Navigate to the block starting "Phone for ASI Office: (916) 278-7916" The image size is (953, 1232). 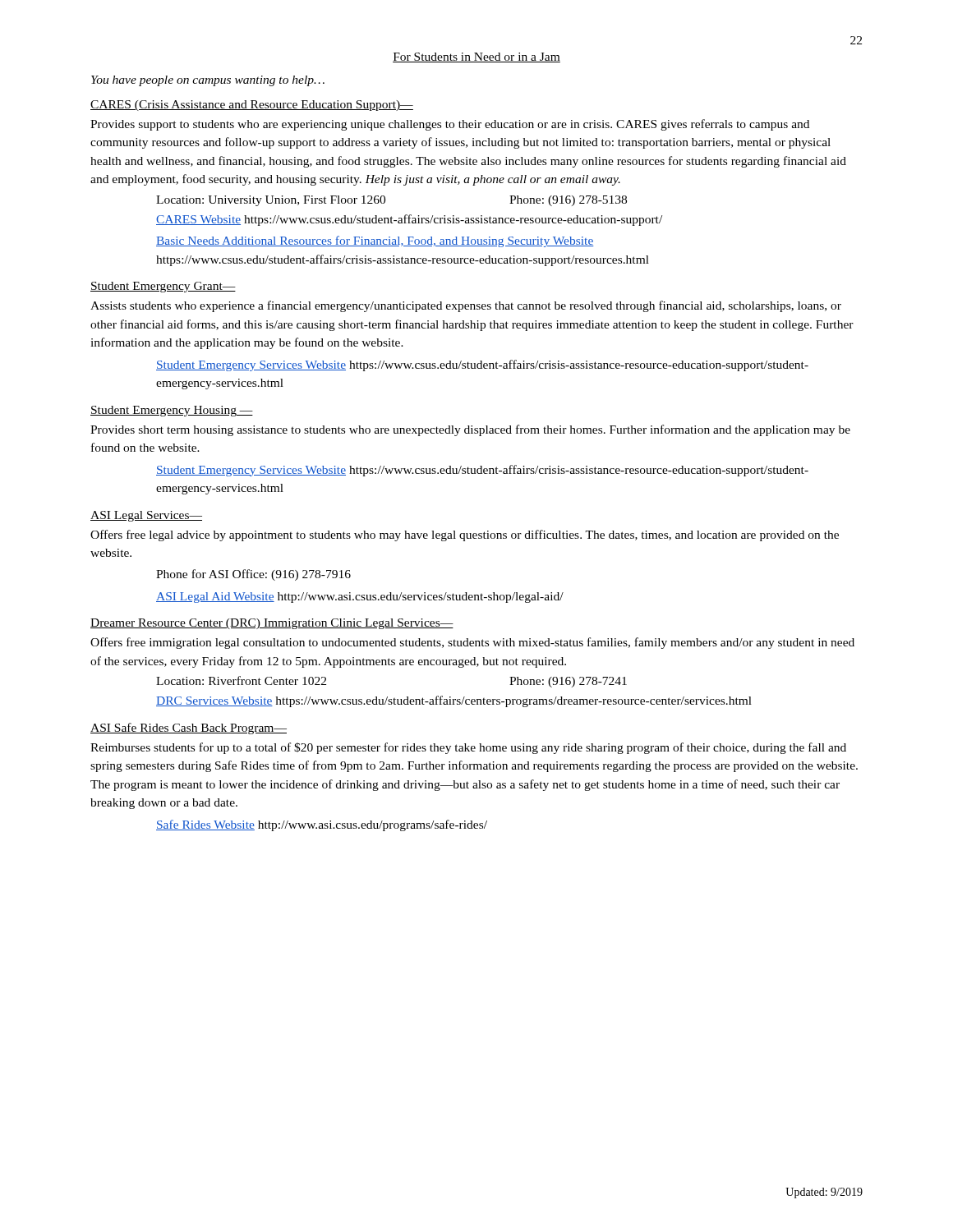coord(253,574)
